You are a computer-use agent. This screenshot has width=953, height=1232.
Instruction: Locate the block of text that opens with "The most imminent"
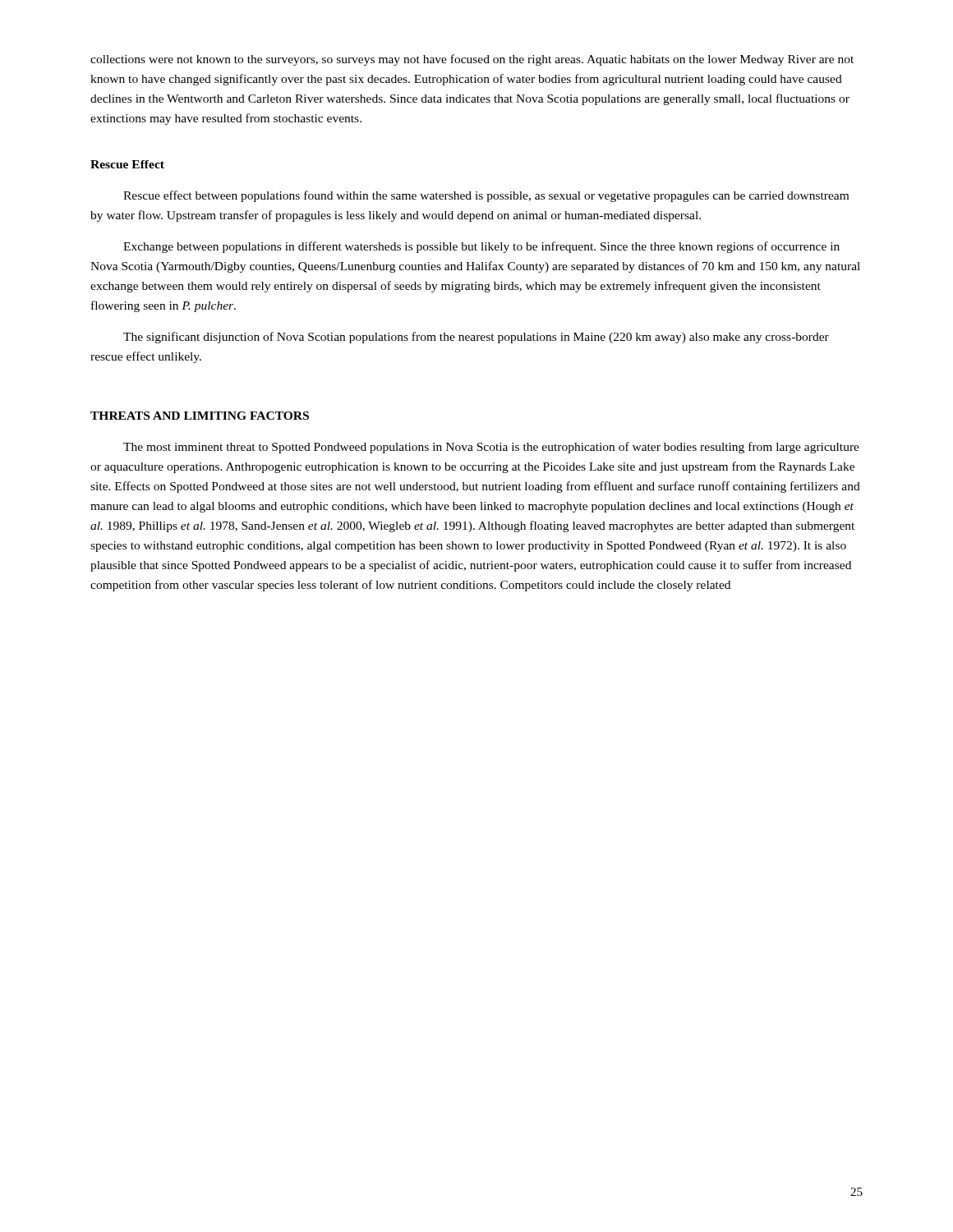tap(476, 516)
